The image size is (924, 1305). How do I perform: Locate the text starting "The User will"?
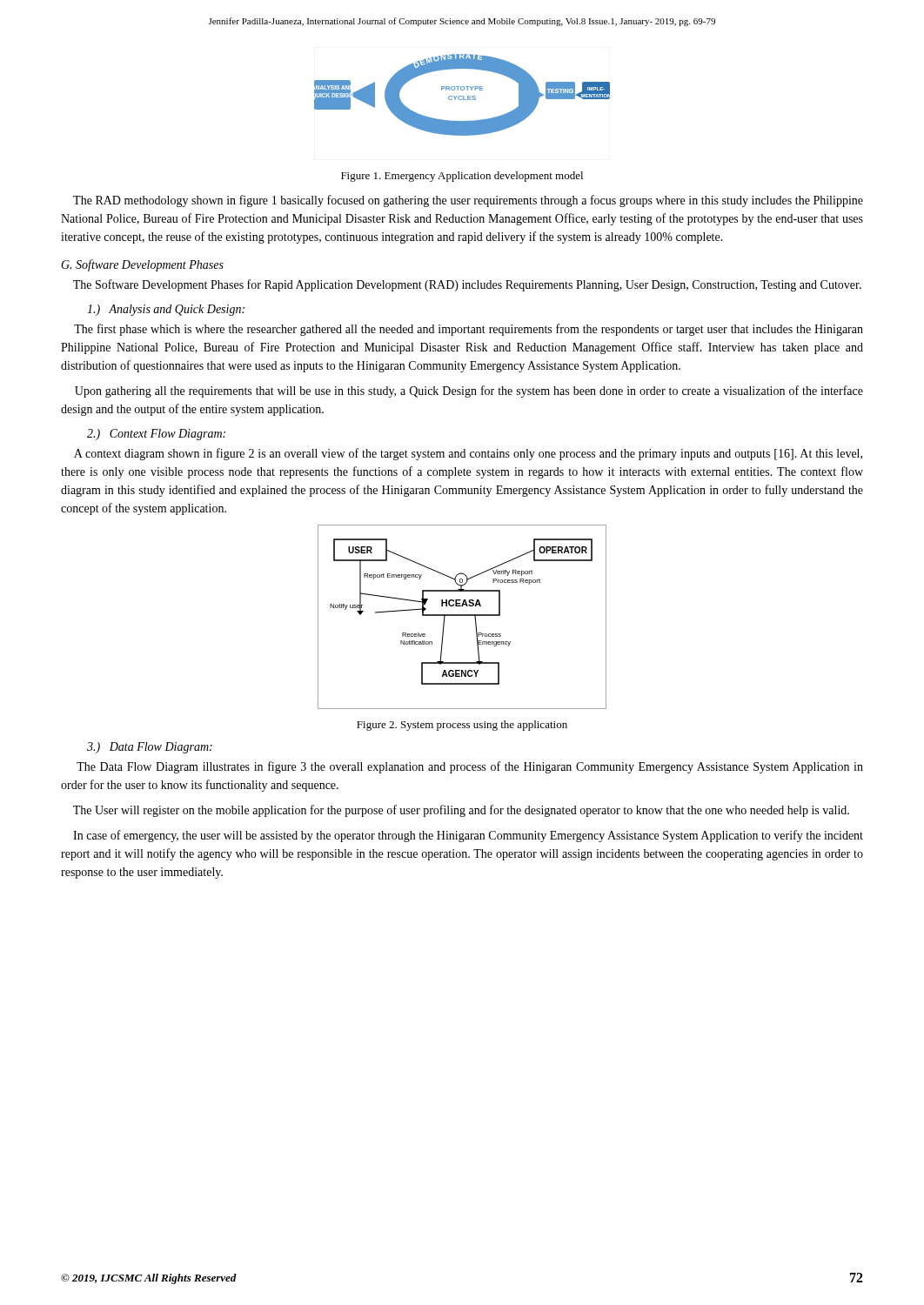point(455,810)
